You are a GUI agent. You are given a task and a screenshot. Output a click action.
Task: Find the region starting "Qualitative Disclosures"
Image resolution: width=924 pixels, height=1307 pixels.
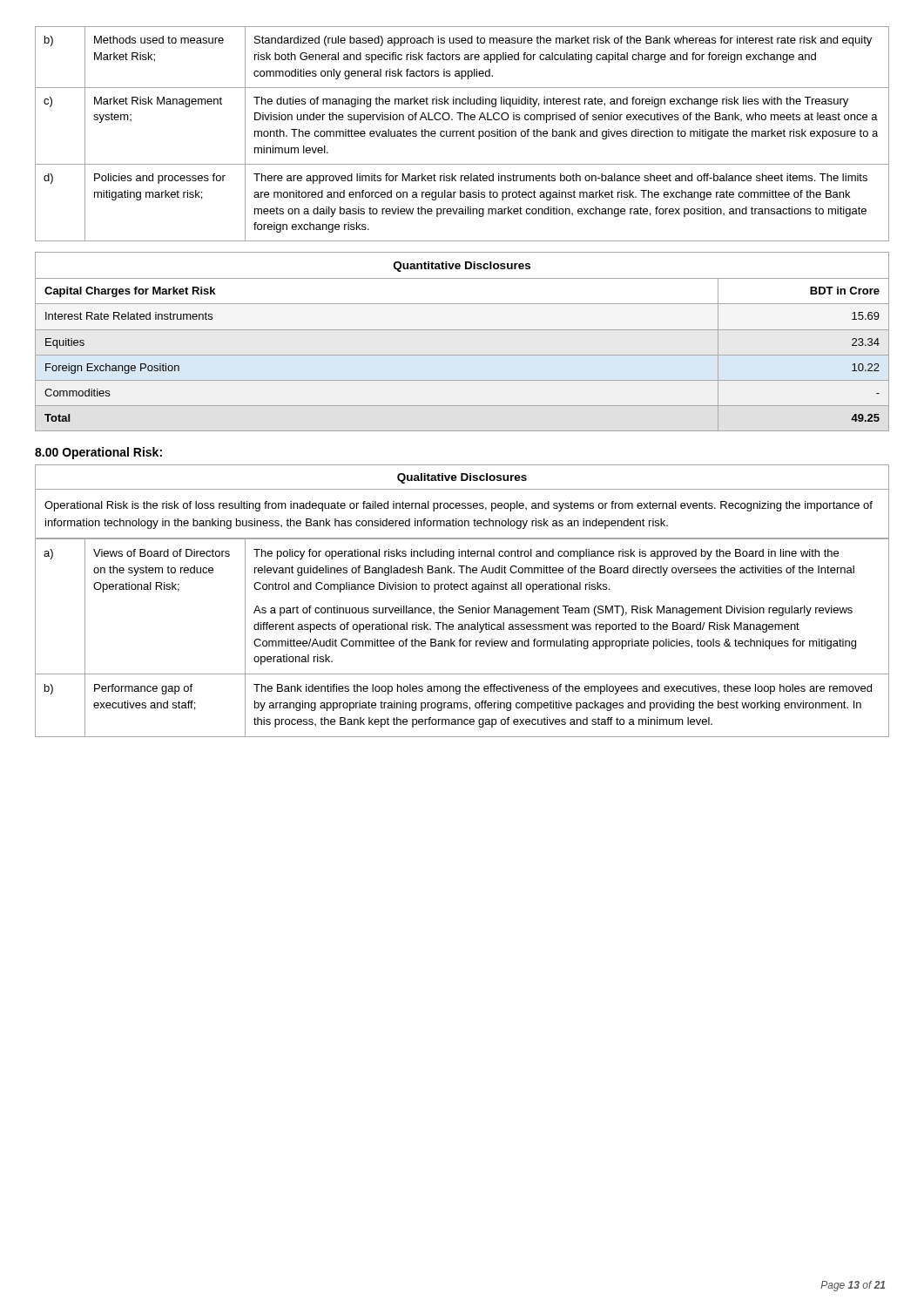462,477
